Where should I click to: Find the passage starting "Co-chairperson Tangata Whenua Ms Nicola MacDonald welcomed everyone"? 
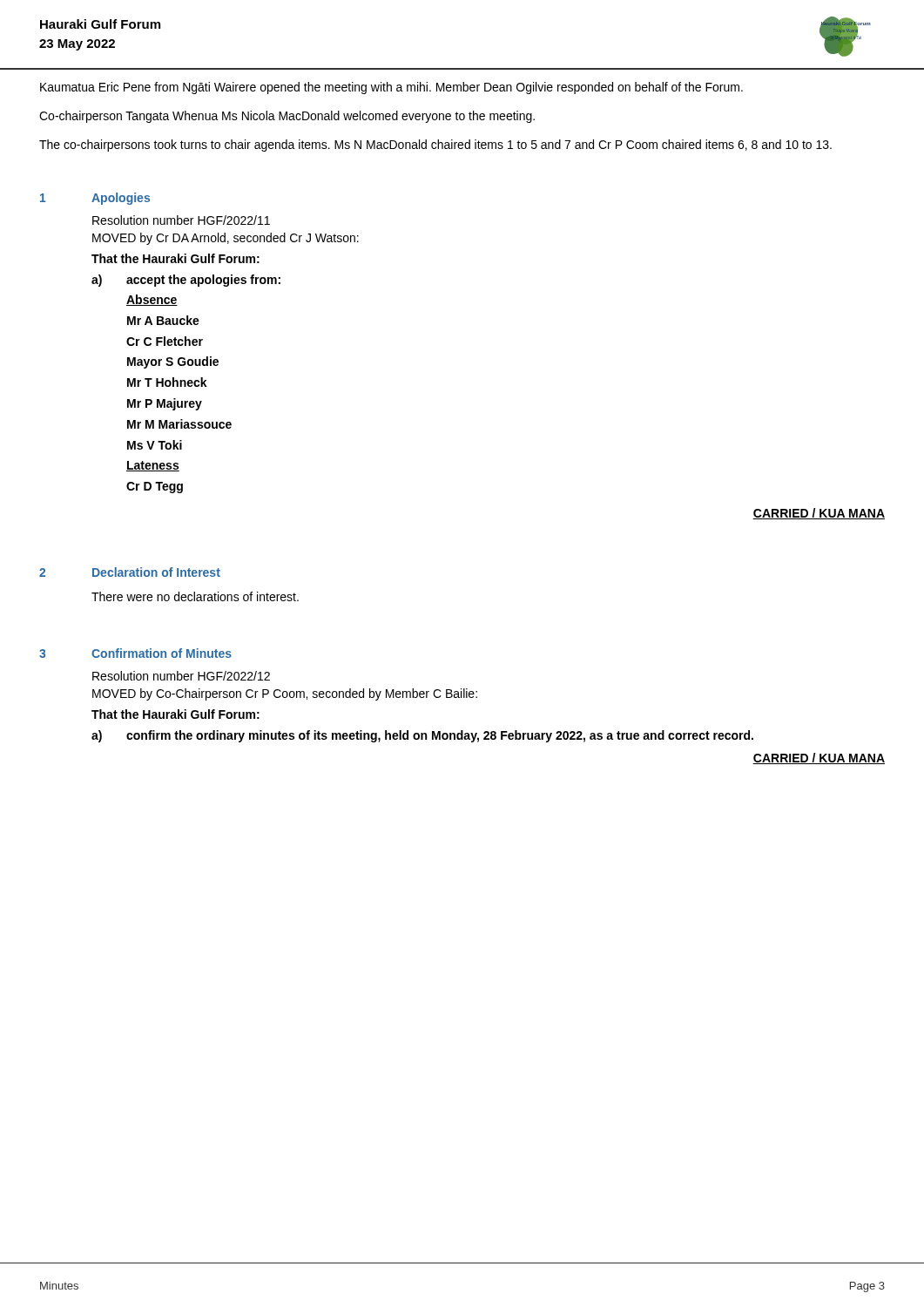(x=287, y=116)
